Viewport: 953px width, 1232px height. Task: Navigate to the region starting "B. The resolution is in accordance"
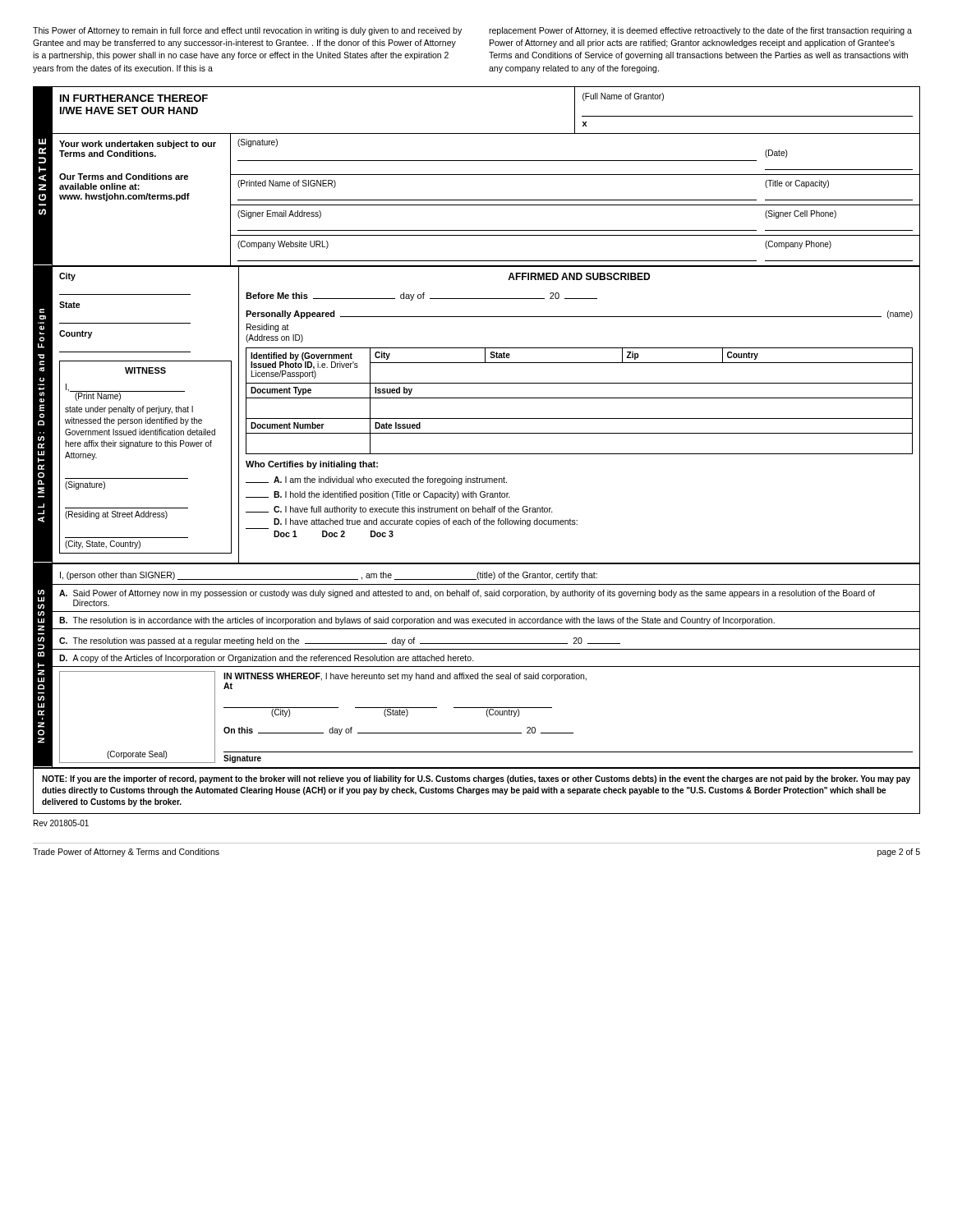pos(417,620)
